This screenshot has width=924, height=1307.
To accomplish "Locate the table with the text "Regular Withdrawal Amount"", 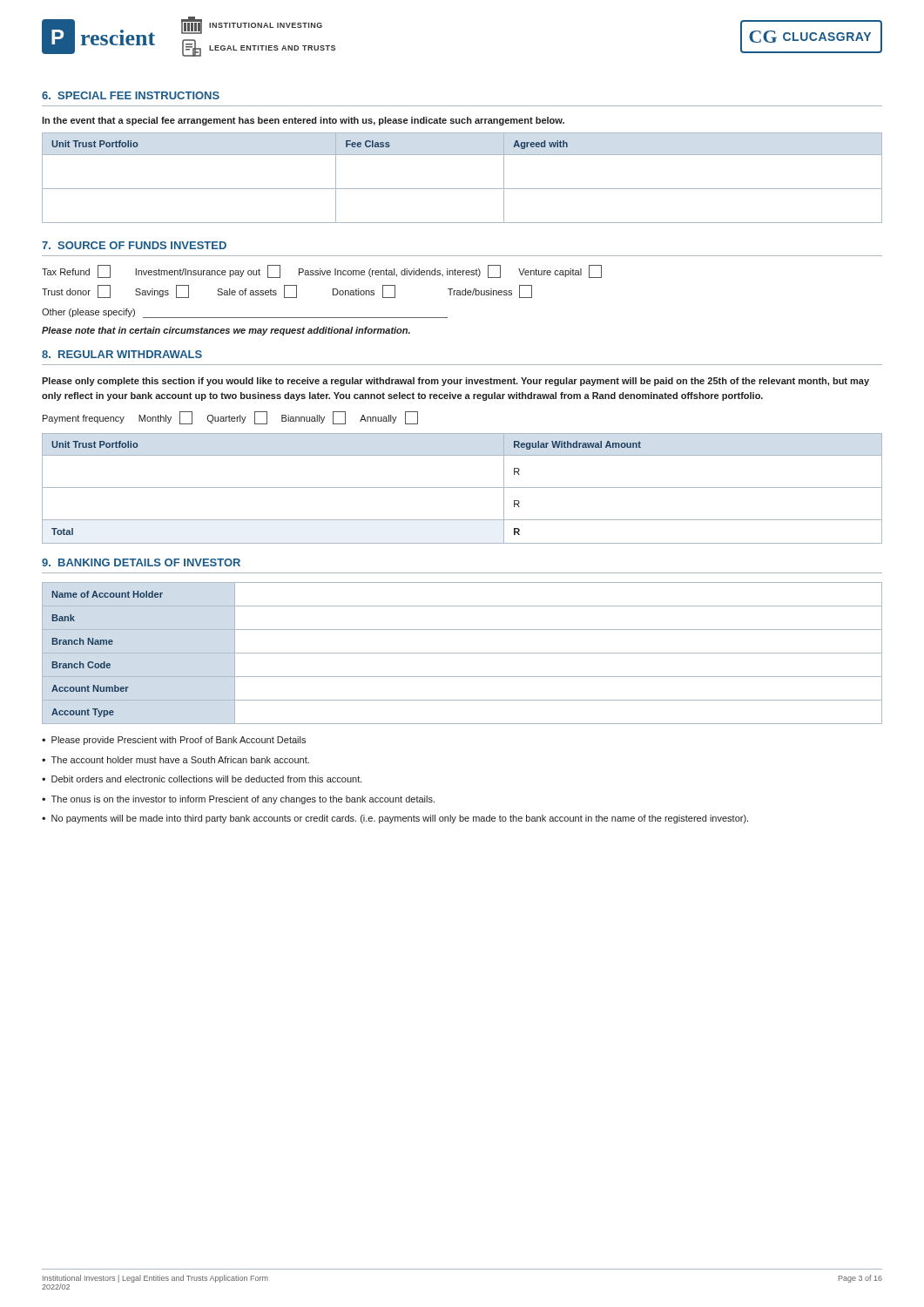I will point(462,488).
